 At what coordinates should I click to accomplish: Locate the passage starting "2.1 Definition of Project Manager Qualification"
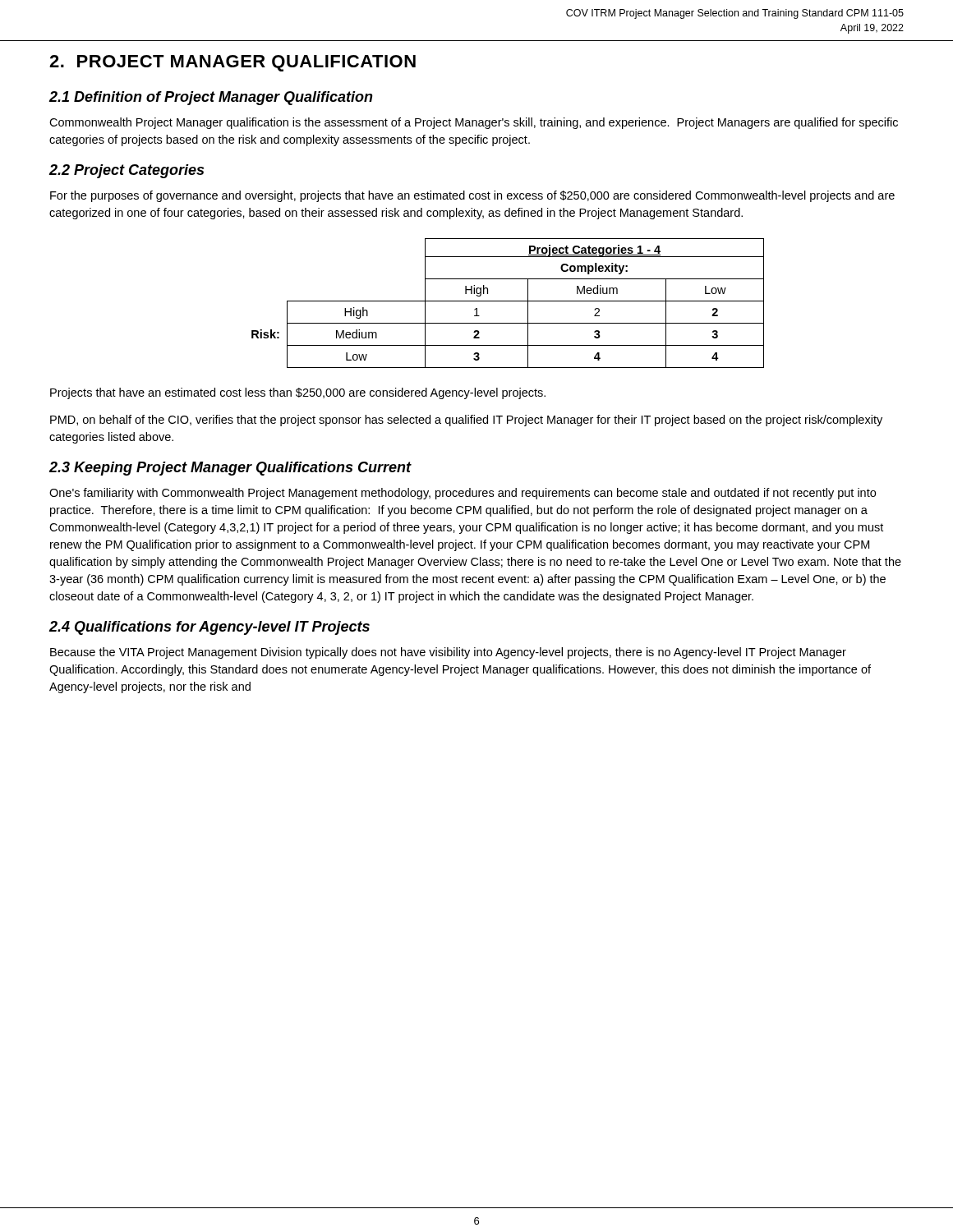211,98
